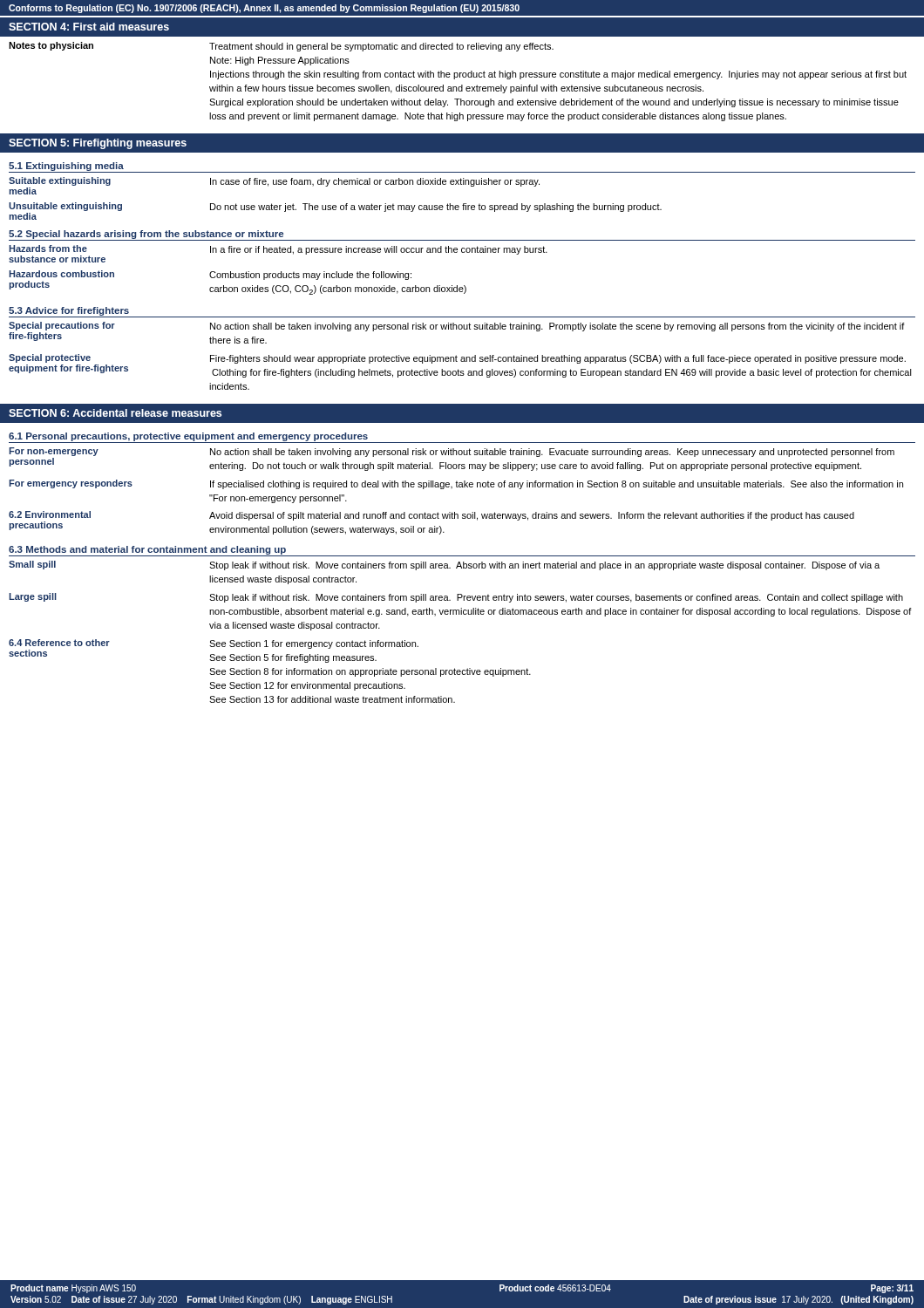
Task: Find the passage starting "SECTION 6: Accidental release measures"
Action: click(115, 413)
